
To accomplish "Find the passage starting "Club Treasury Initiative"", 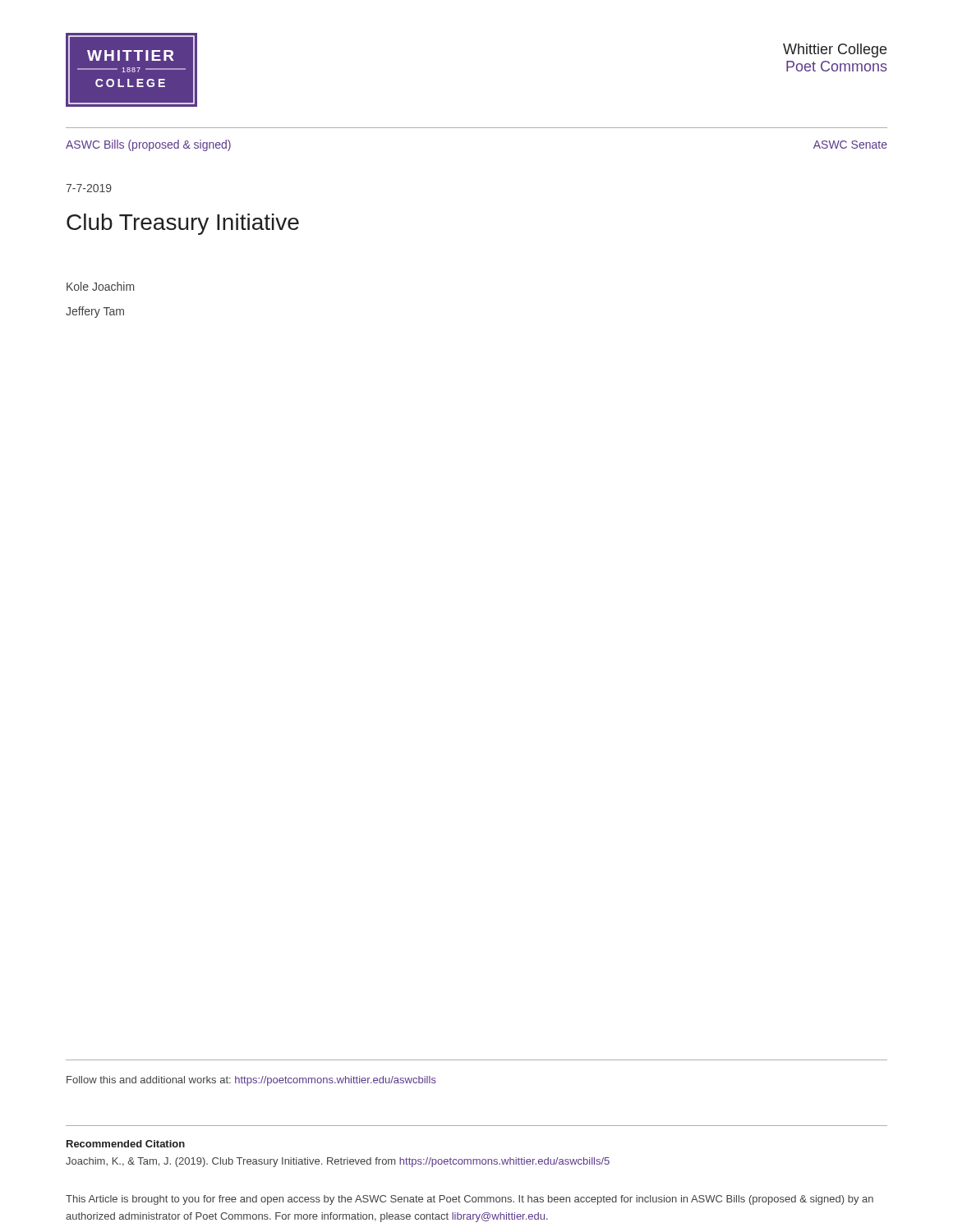I will pyautogui.click(x=183, y=222).
